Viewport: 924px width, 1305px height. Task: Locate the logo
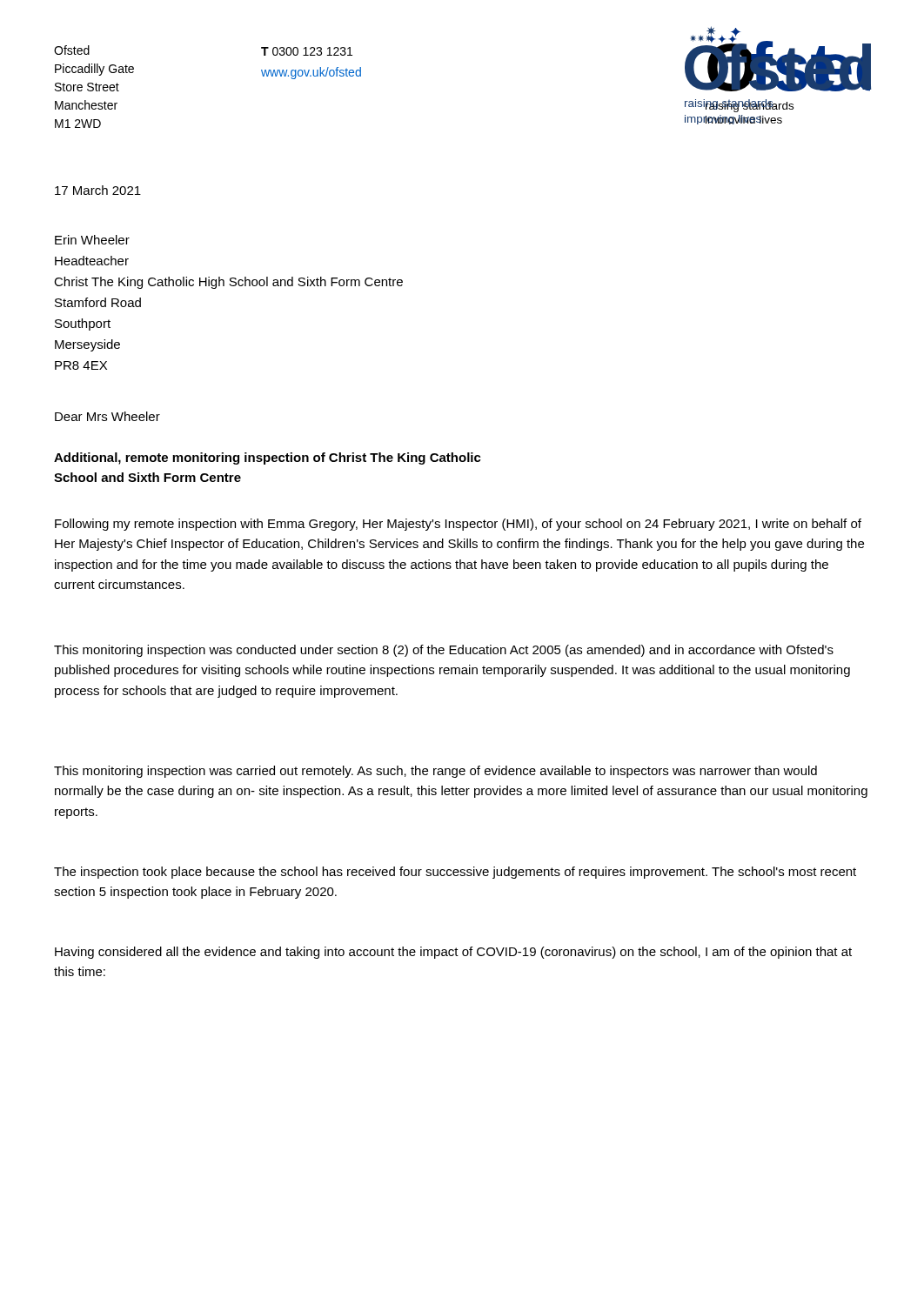coord(778,76)
